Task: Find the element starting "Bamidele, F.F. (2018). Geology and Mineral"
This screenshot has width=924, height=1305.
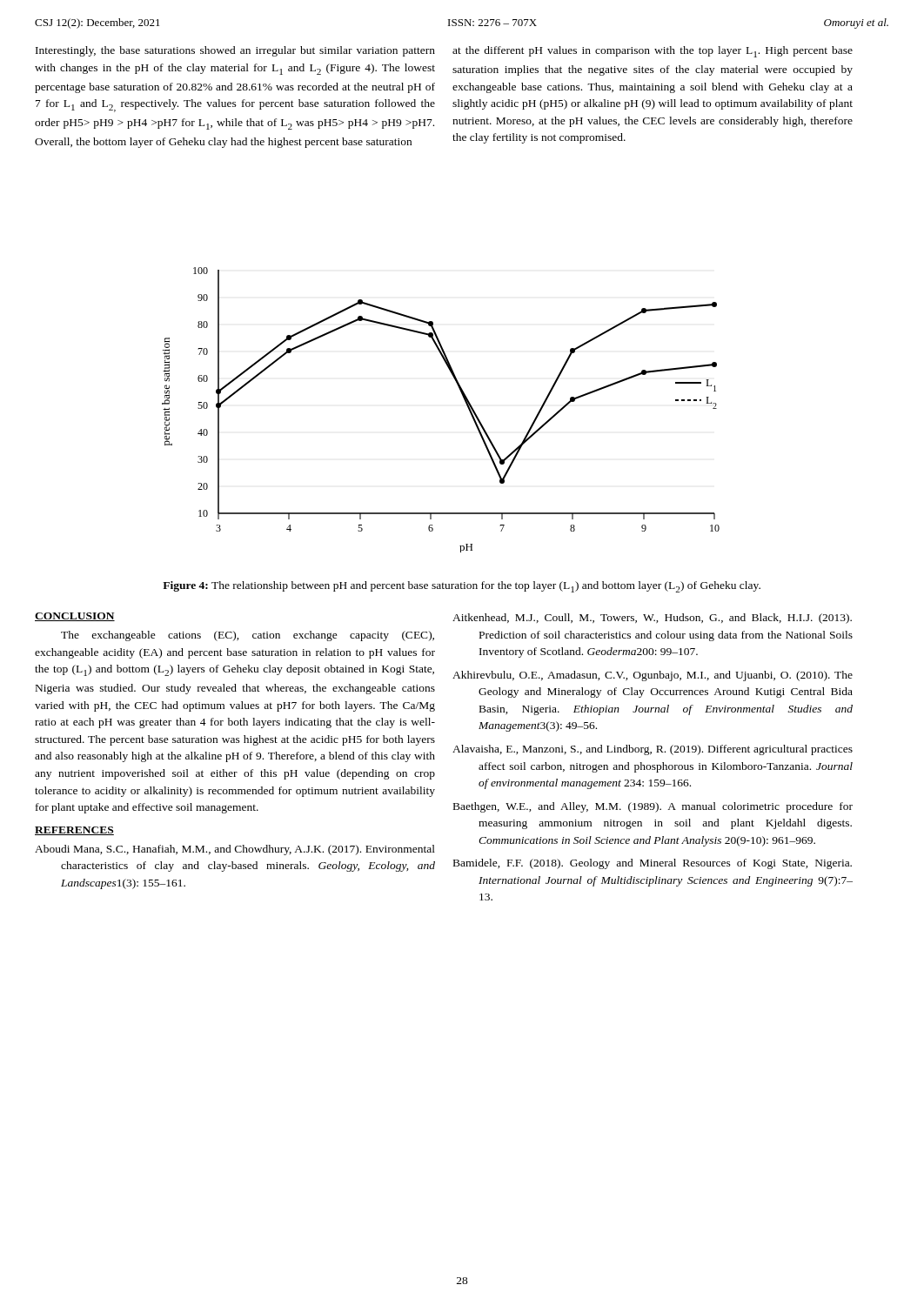Action: point(653,880)
